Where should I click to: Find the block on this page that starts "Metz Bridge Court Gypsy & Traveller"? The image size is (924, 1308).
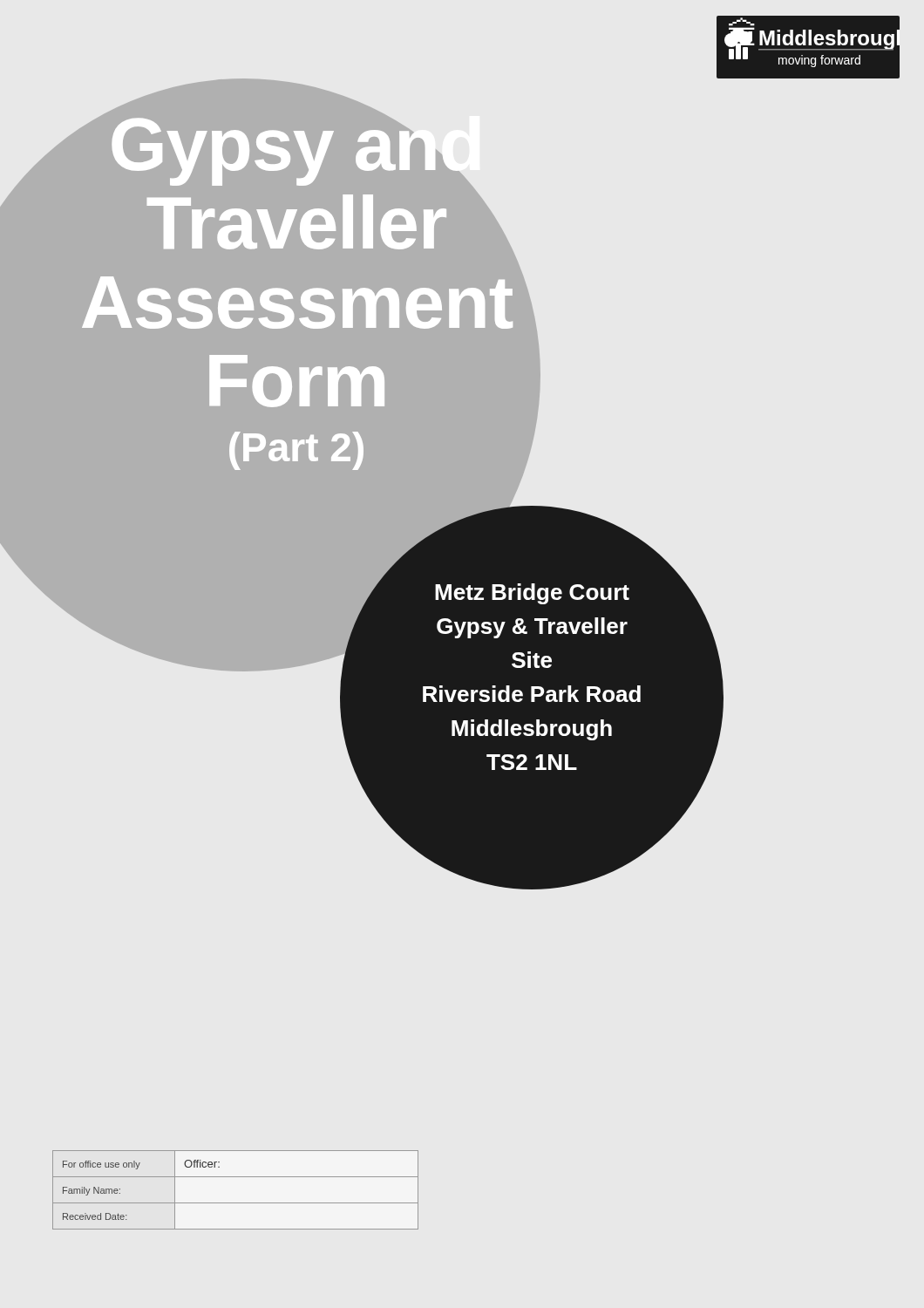pos(532,677)
